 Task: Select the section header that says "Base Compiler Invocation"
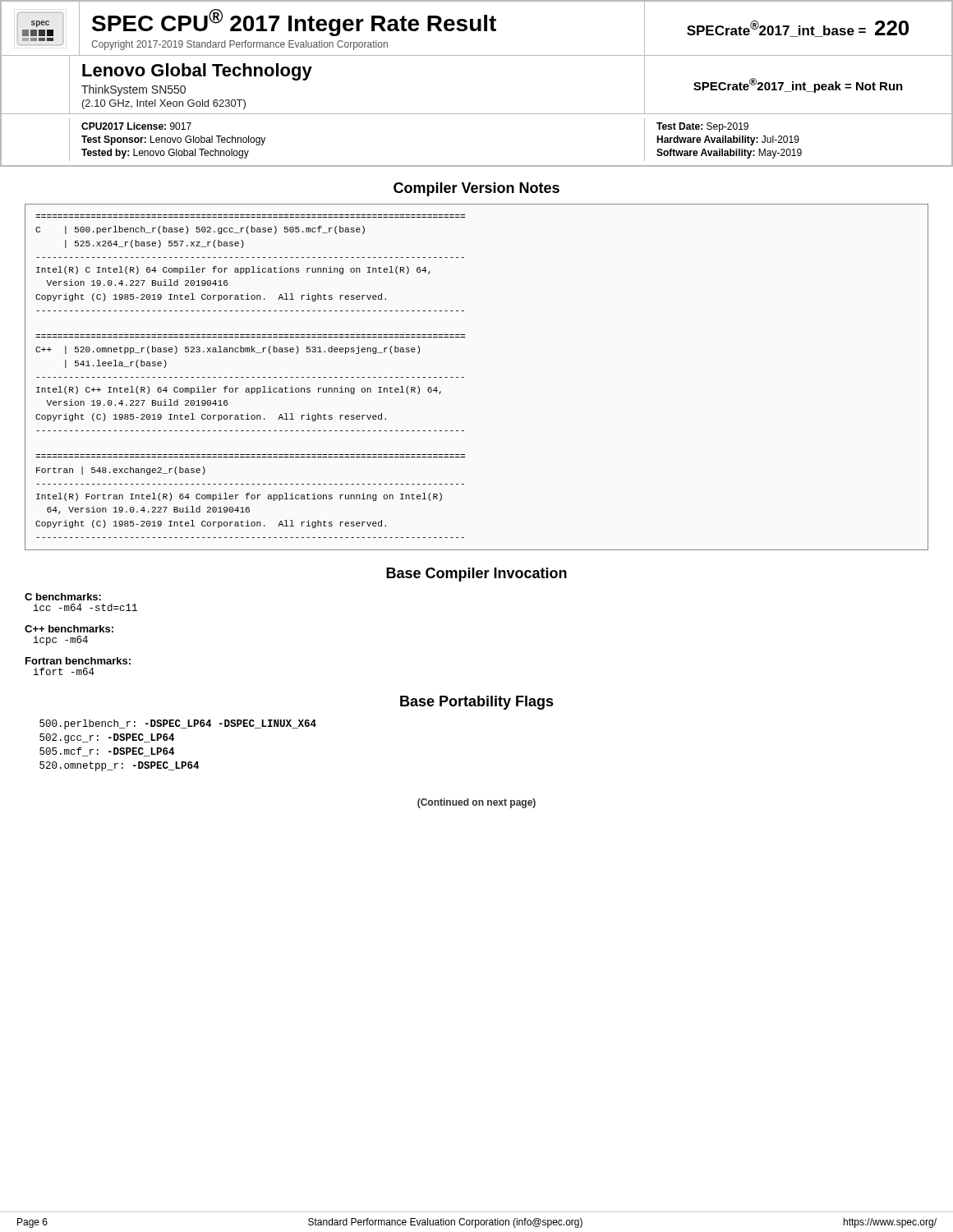click(x=476, y=573)
